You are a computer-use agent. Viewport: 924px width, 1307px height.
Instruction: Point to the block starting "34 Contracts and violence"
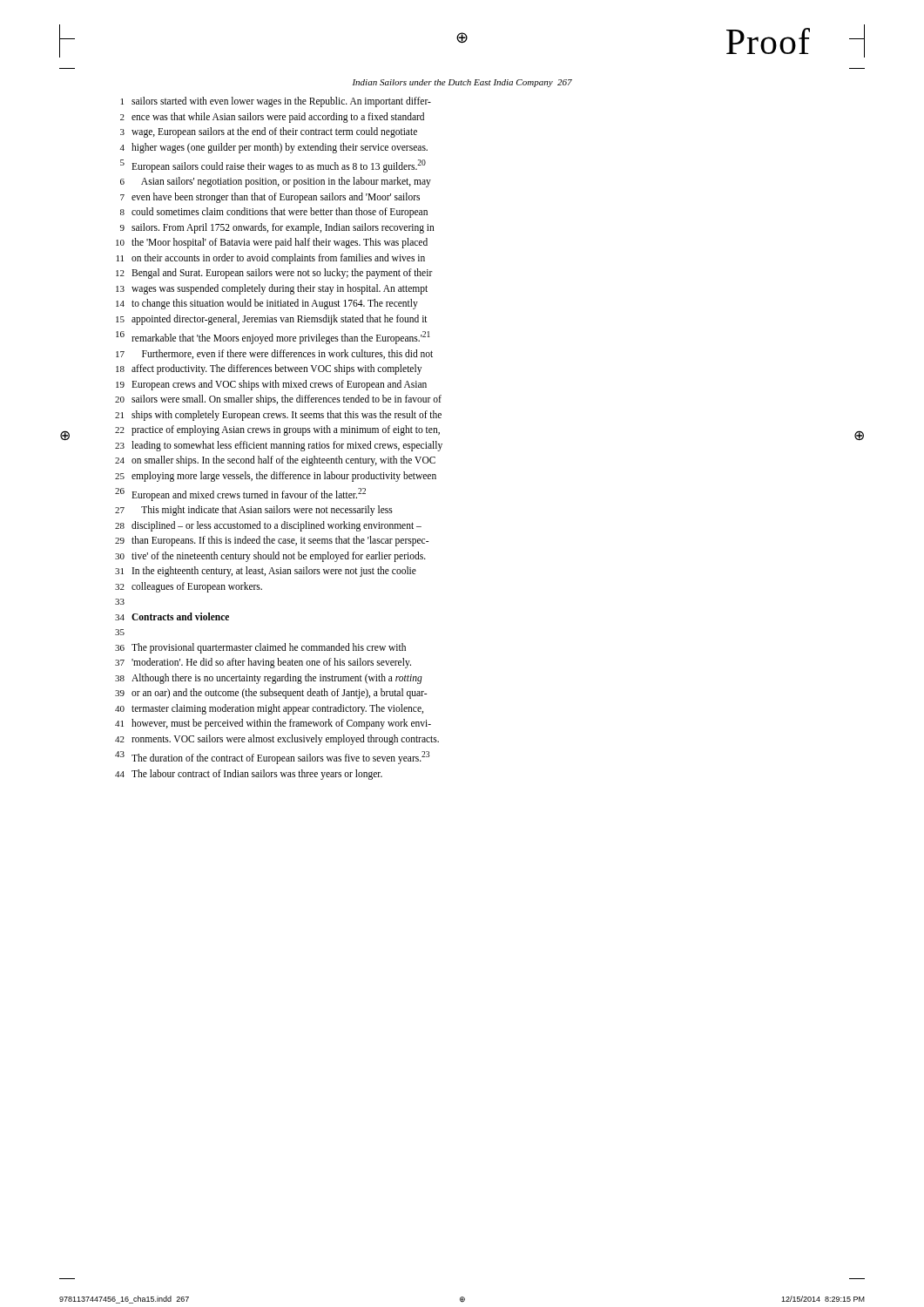click(x=172, y=616)
